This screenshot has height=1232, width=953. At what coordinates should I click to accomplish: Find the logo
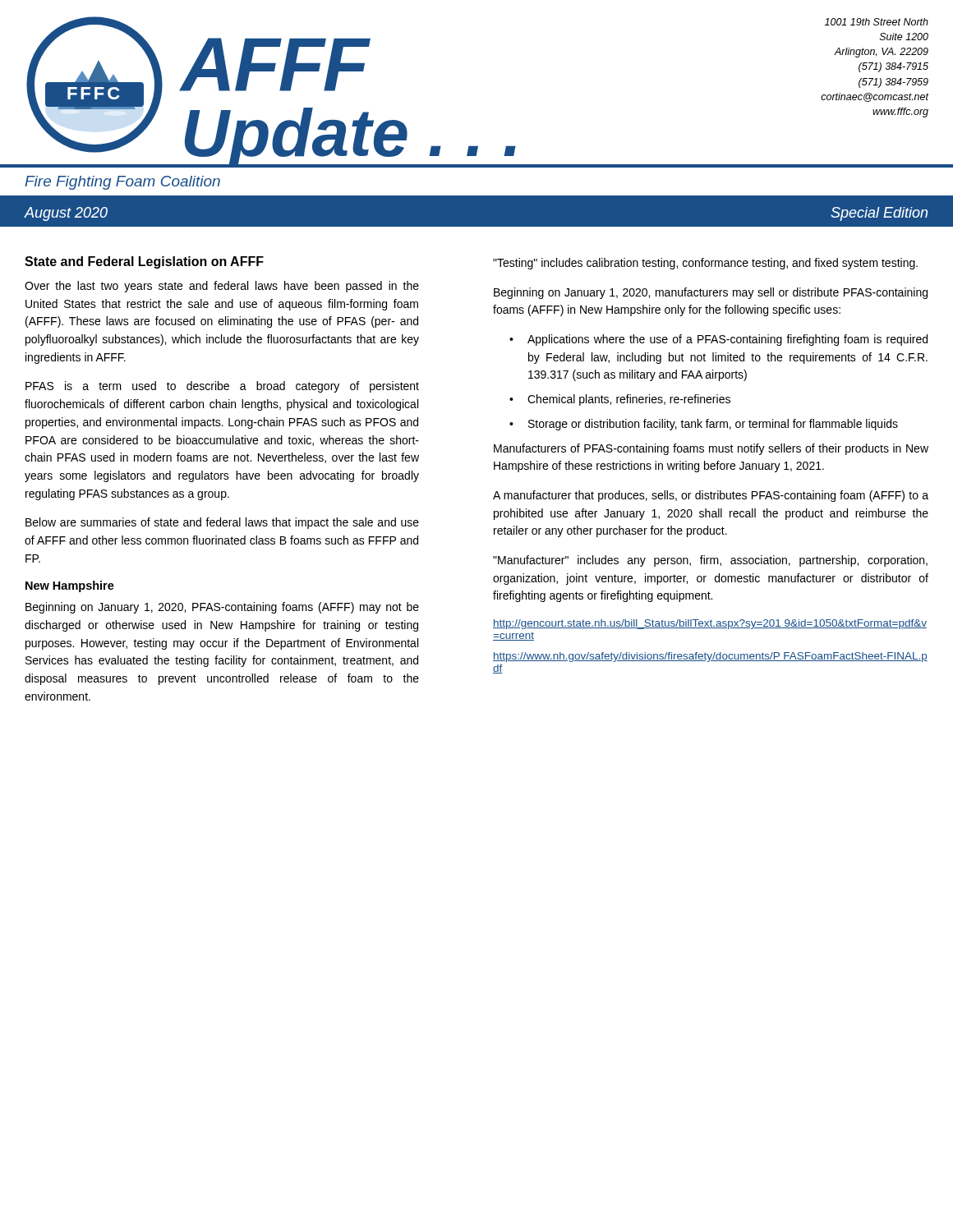click(94, 86)
